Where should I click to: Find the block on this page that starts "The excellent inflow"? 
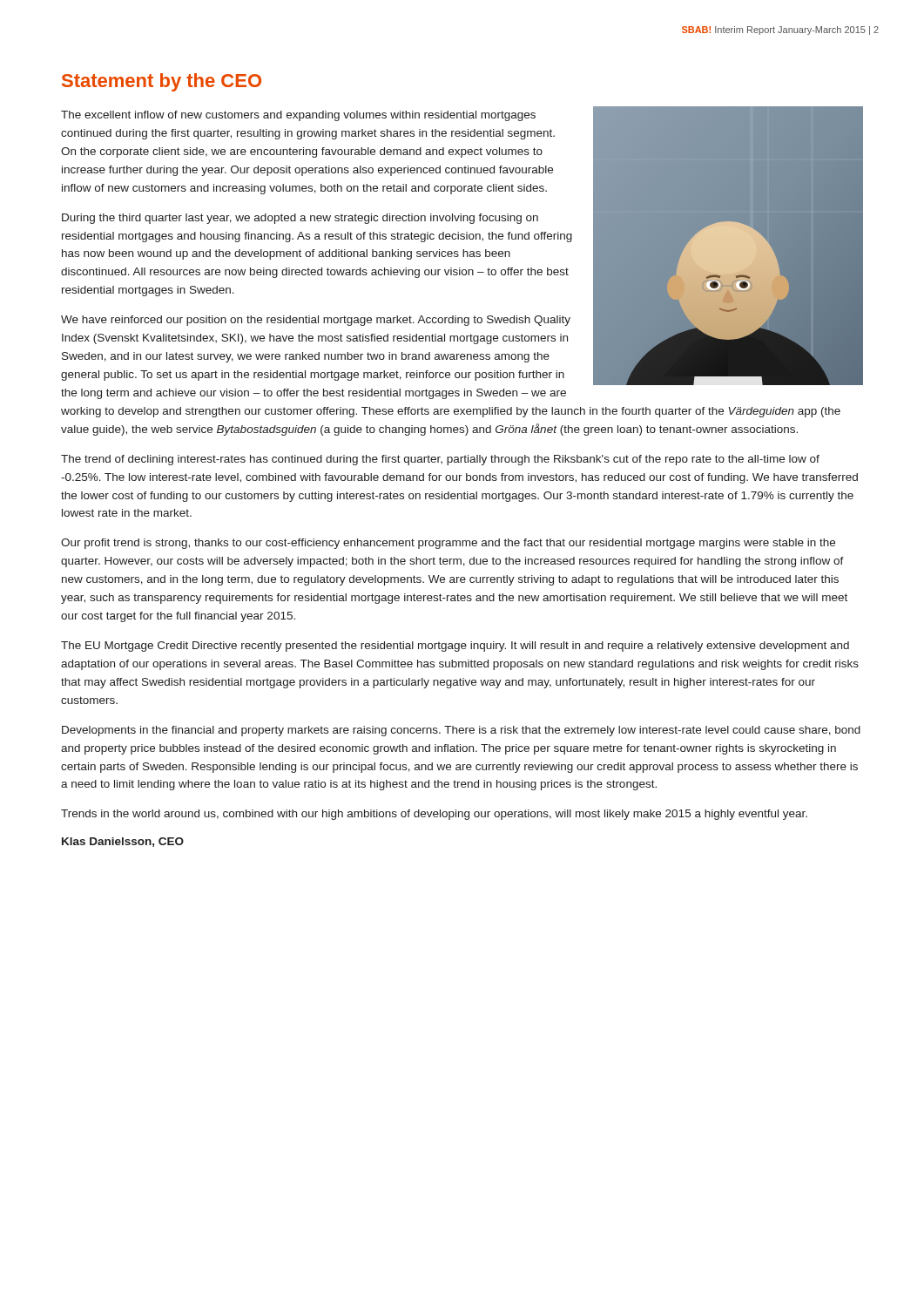(308, 151)
